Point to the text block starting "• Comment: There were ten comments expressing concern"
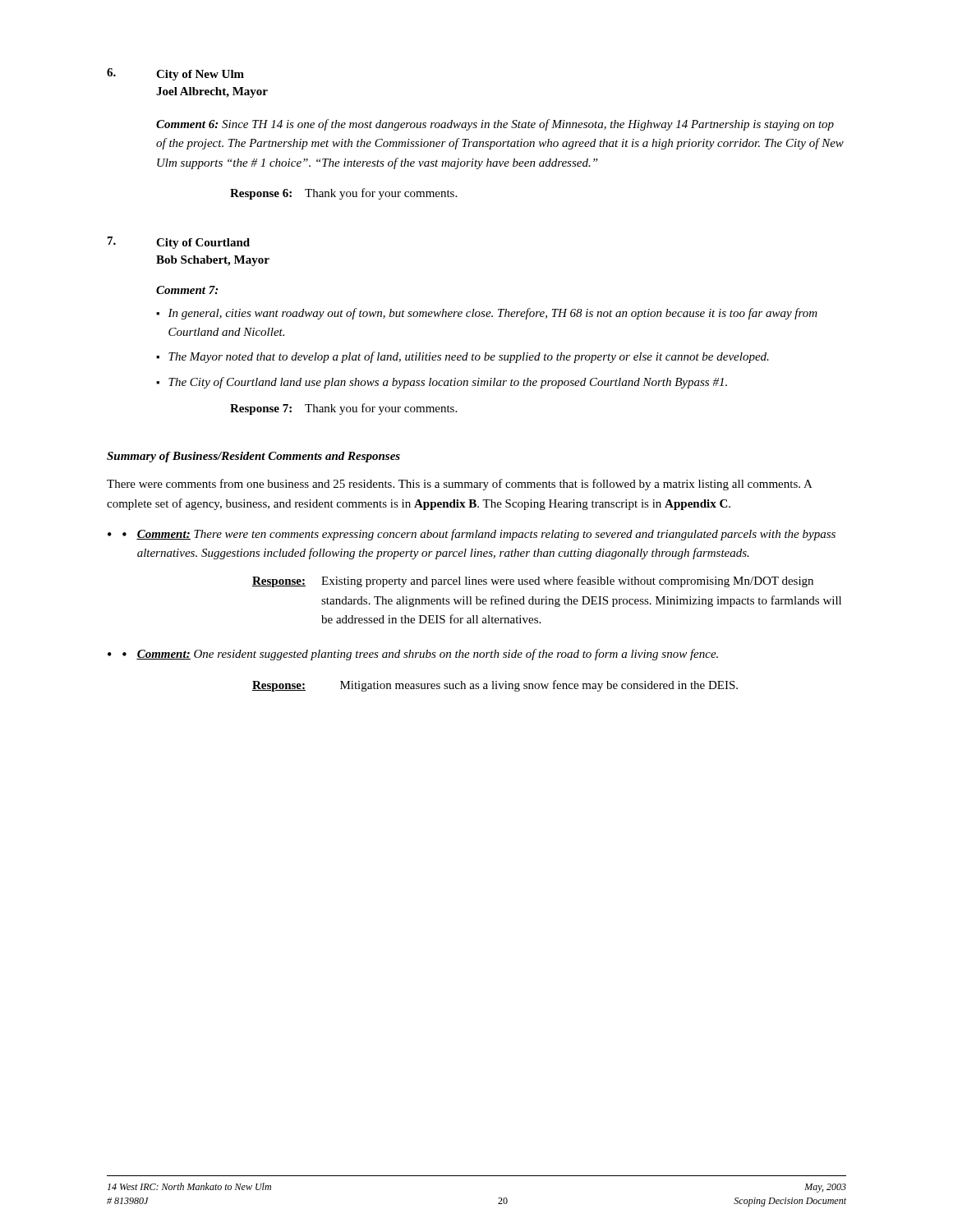The image size is (953, 1232). click(484, 544)
